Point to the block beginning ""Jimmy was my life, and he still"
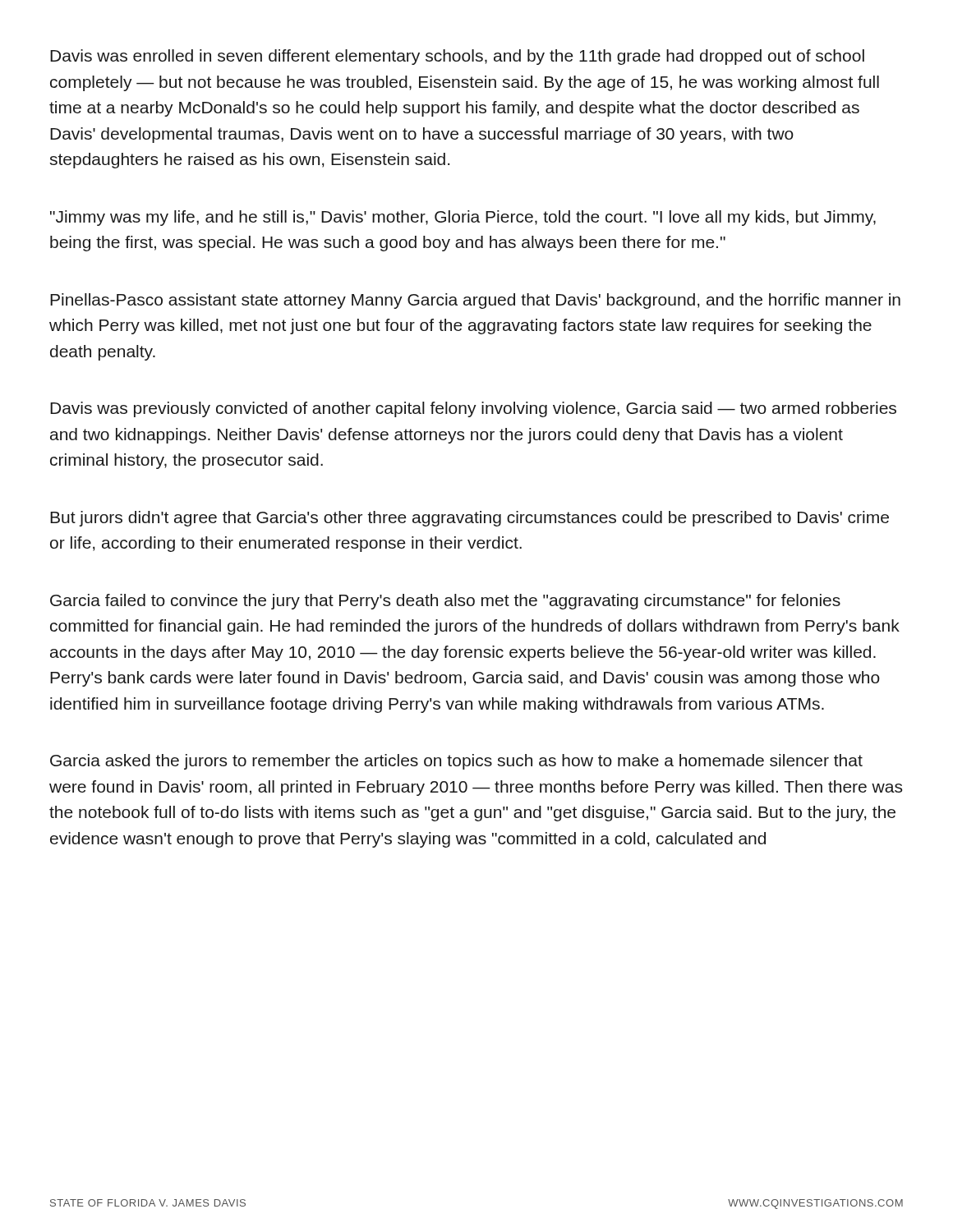 point(463,229)
